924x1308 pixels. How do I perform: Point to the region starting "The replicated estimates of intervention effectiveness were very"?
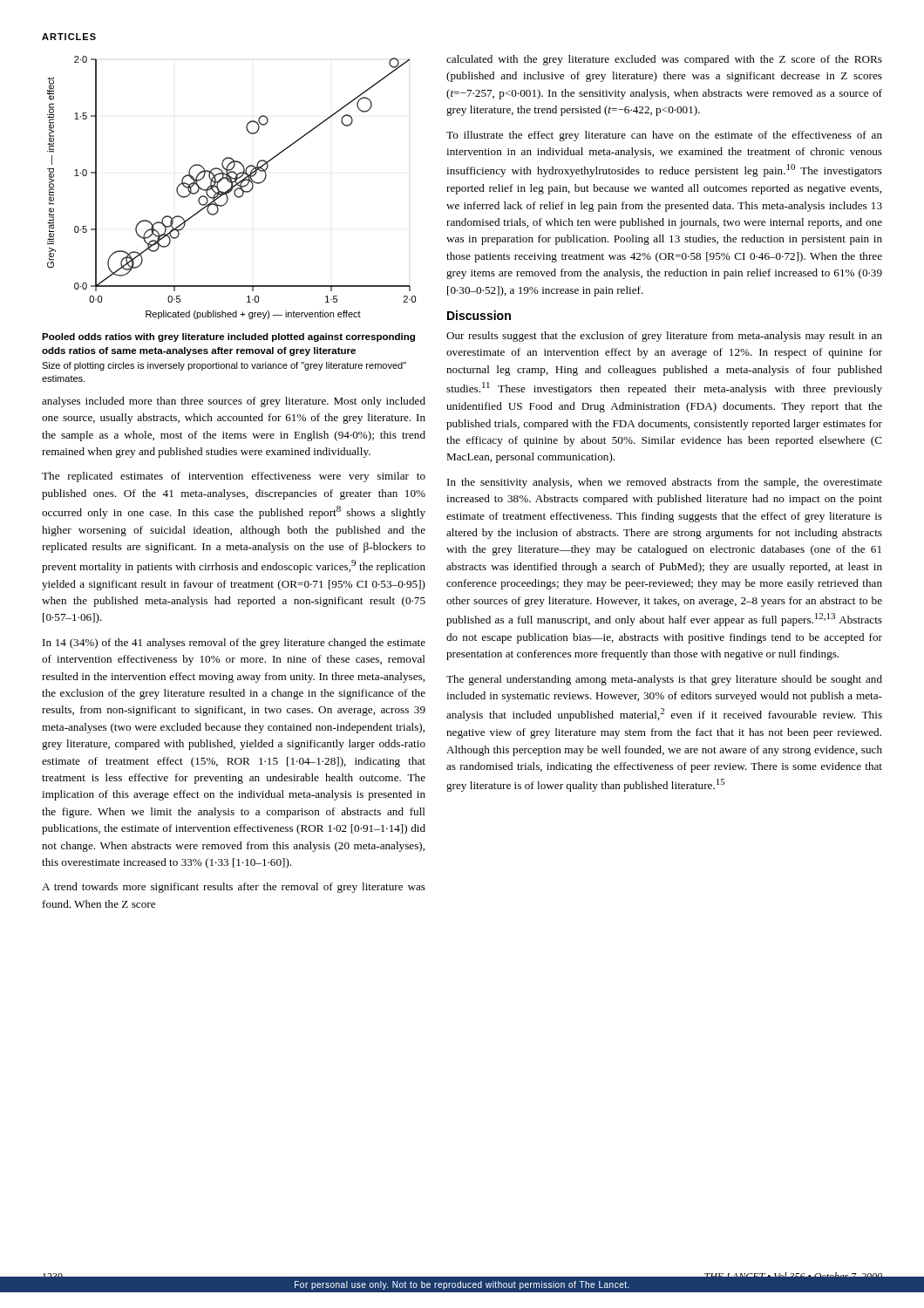[x=234, y=547]
